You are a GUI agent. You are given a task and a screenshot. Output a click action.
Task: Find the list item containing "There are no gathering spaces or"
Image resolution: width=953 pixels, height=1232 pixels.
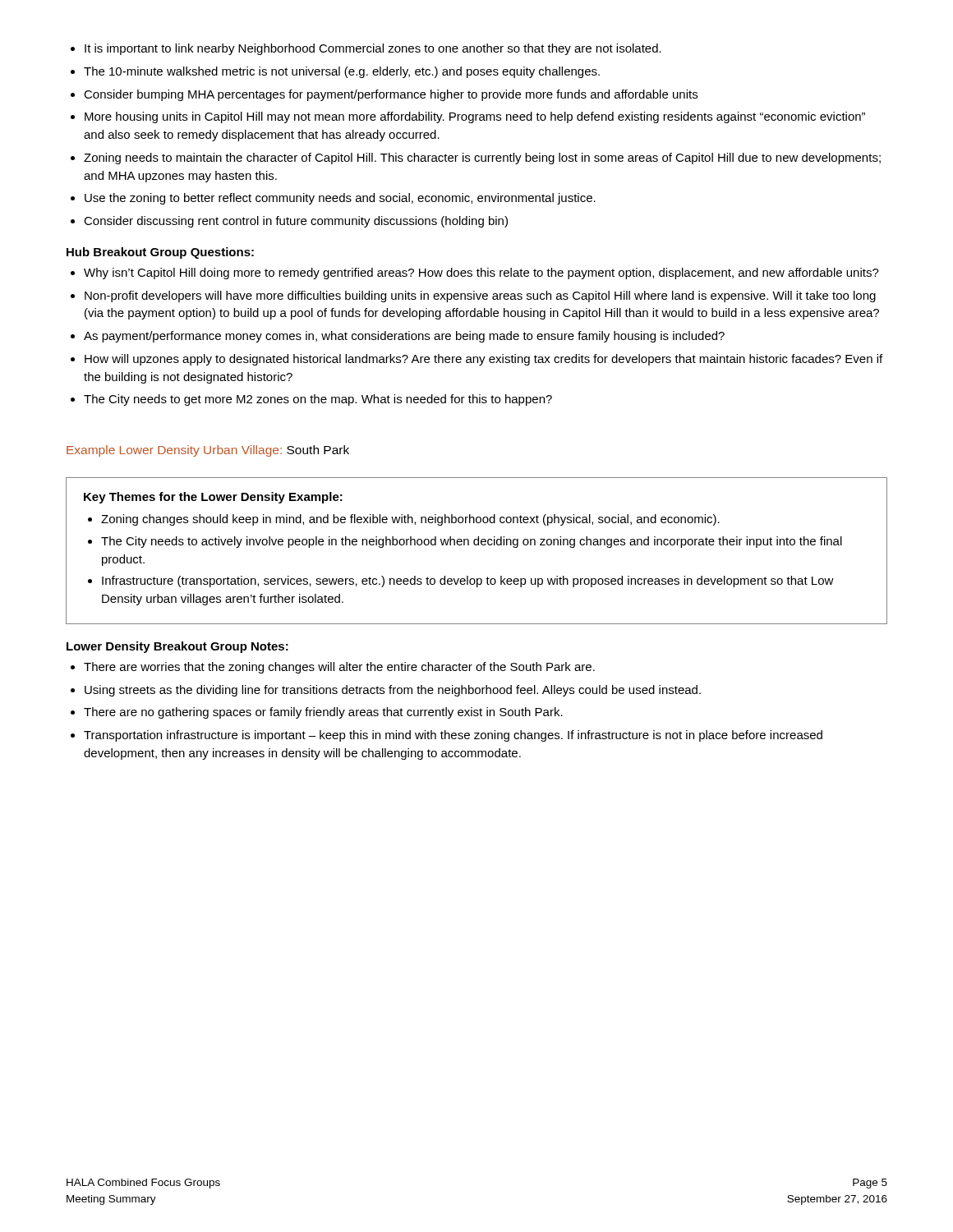point(476,712)
